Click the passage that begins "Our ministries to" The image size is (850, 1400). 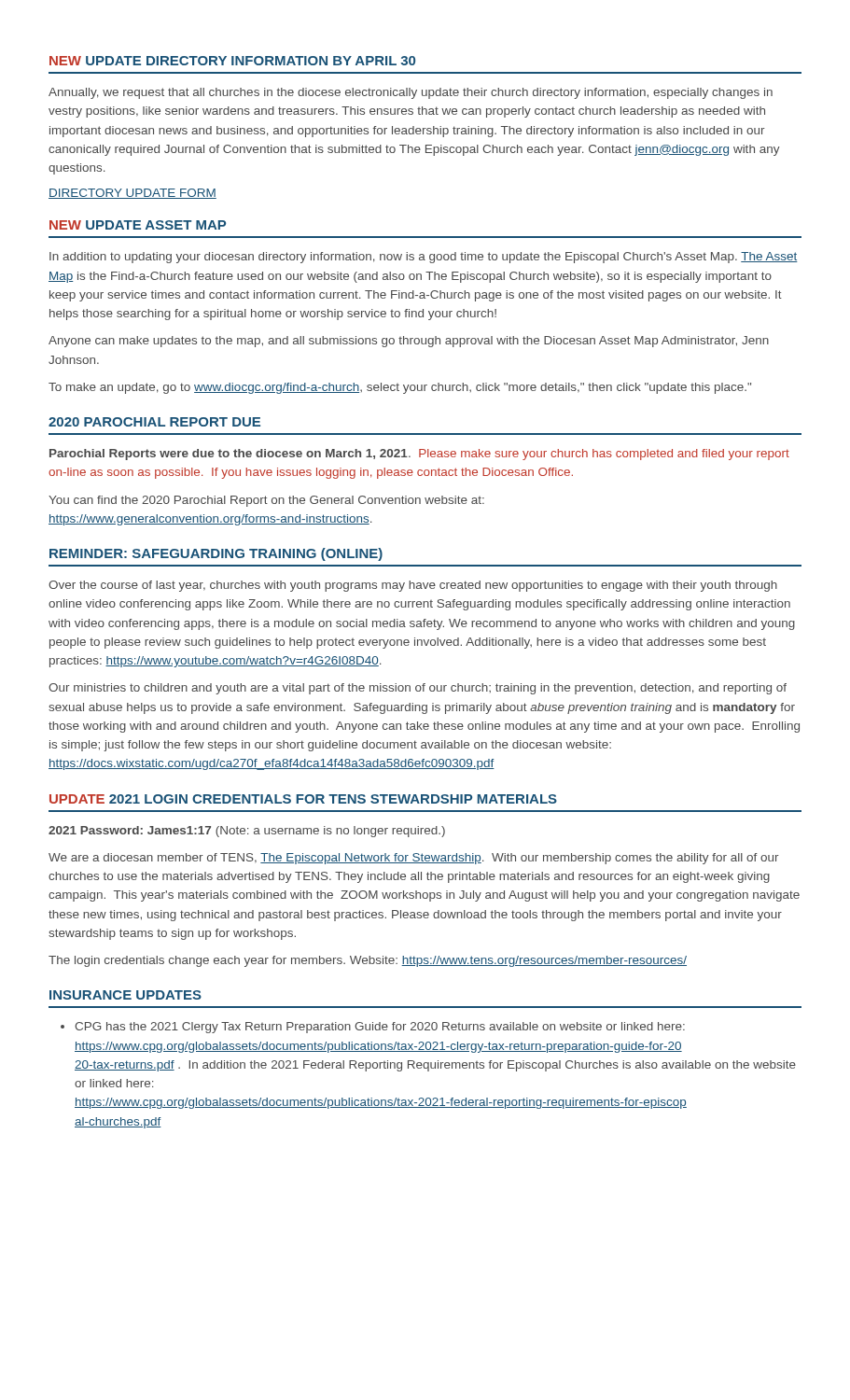tap(425, 726)
